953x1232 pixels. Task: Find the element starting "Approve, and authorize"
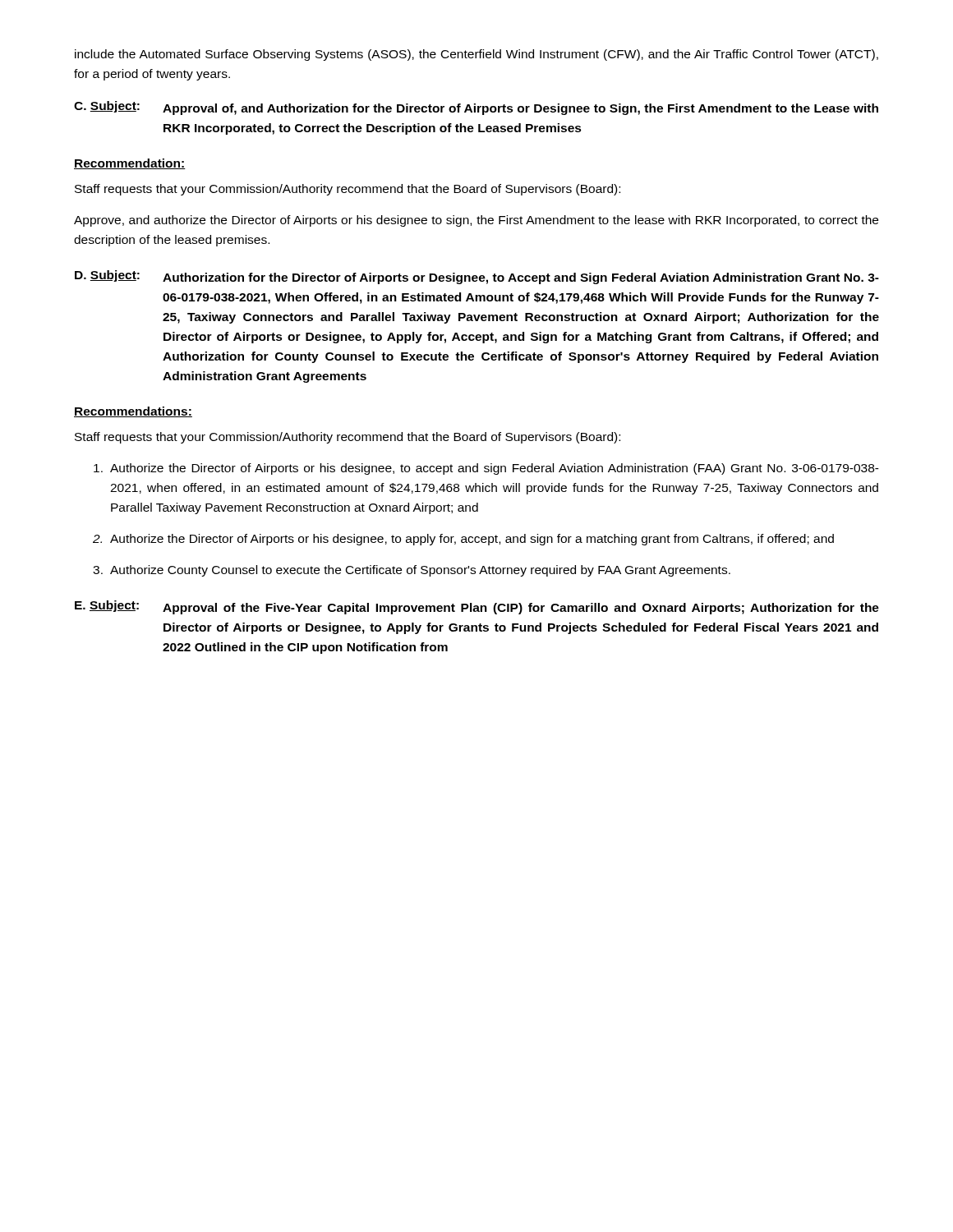coord(476,230)
